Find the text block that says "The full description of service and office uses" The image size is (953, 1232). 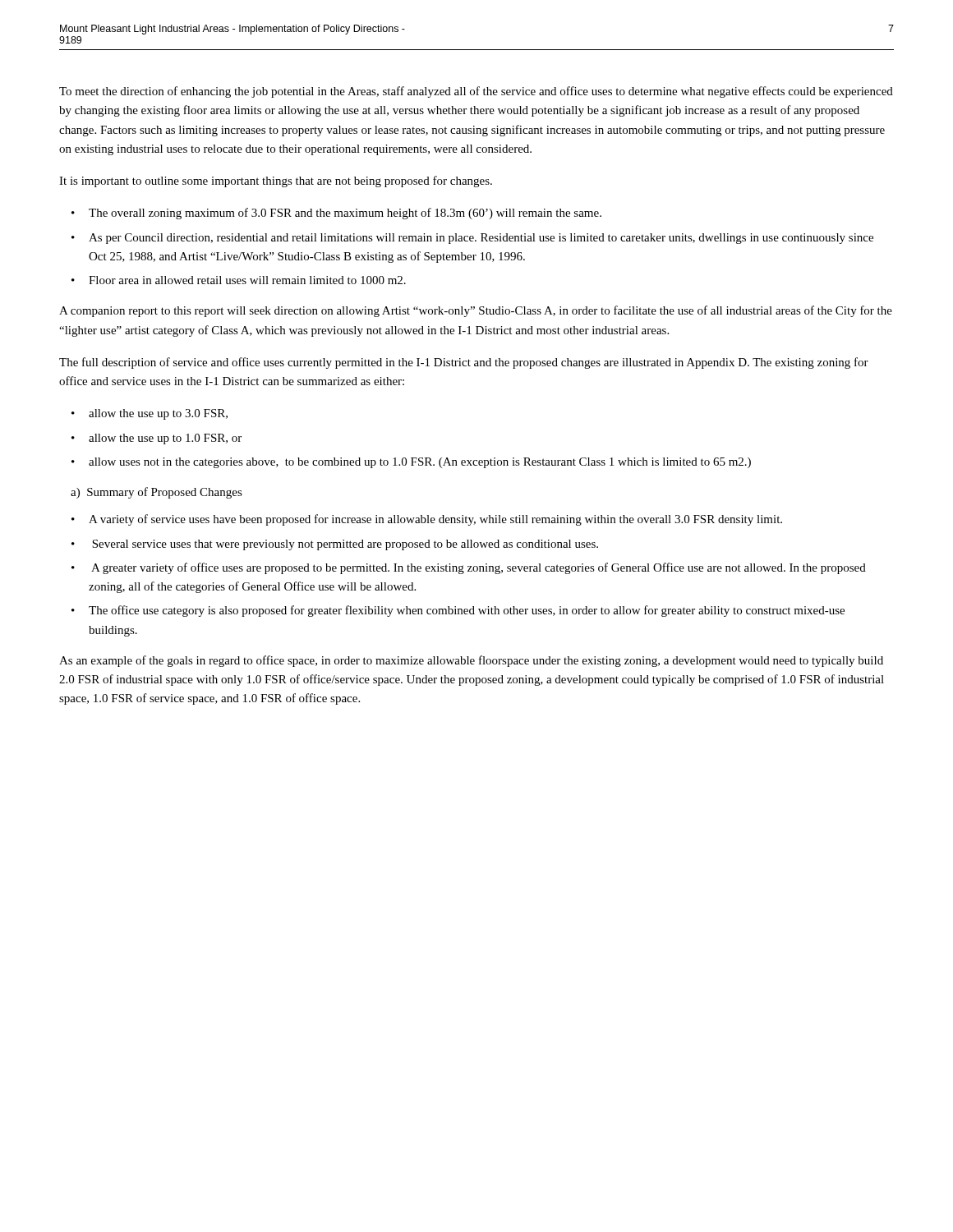coord(464,372)
